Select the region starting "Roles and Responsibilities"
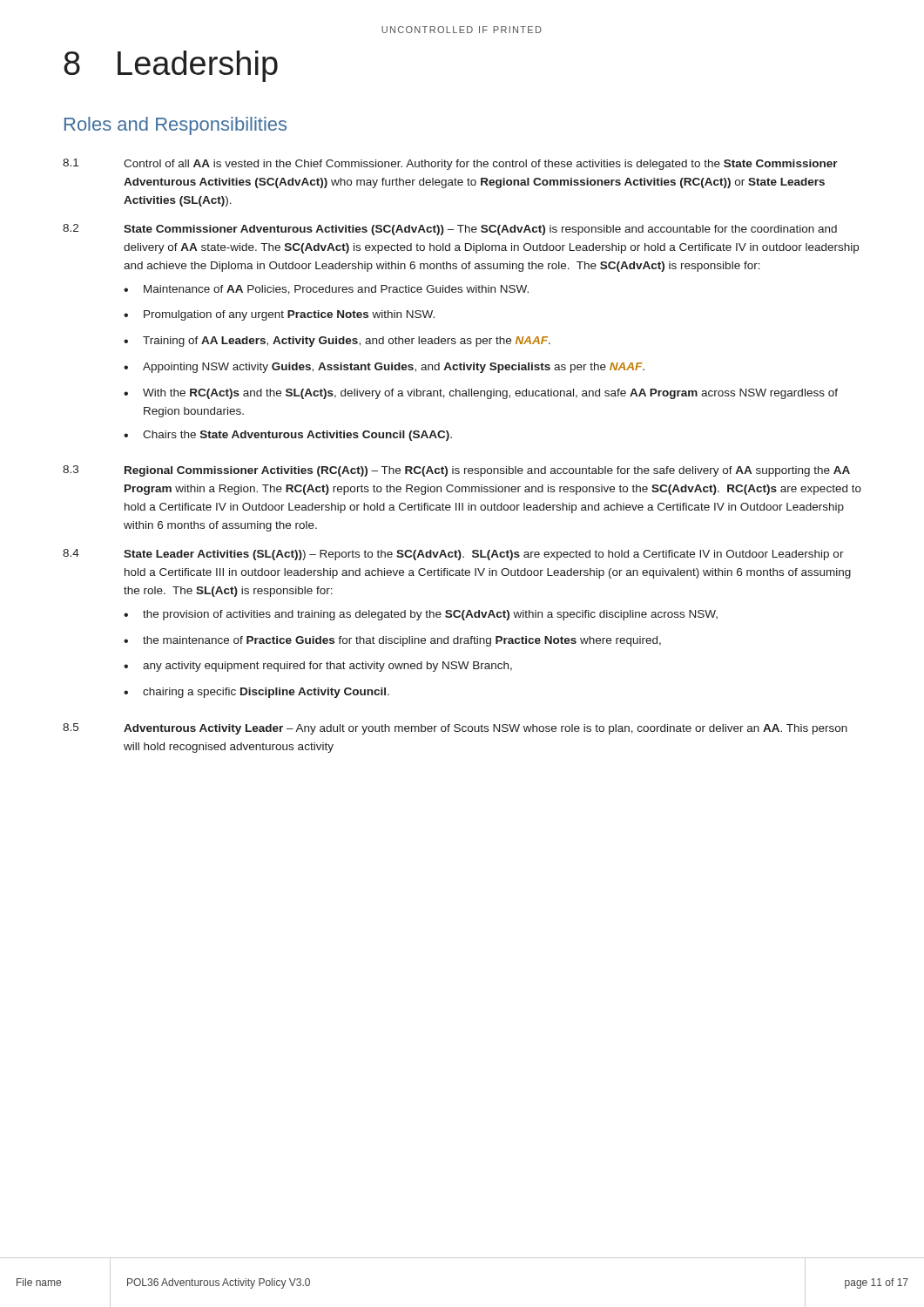The width and height of the screenshot is (924, 1307). click(x=175, y=126)
